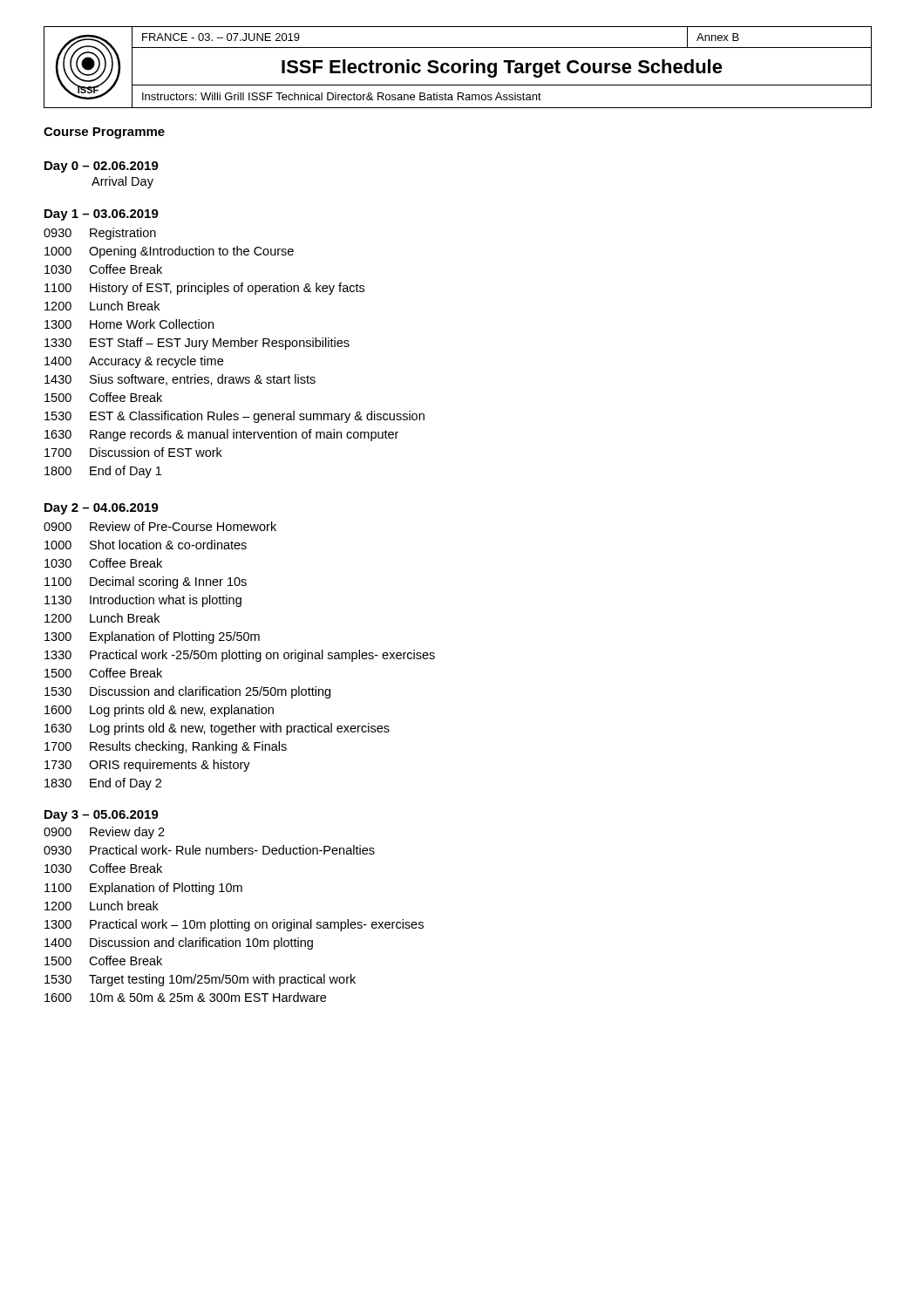
Task: Select the element starting "0930Practical work- Rule numbers-"
Action: [x=209, y=851]
